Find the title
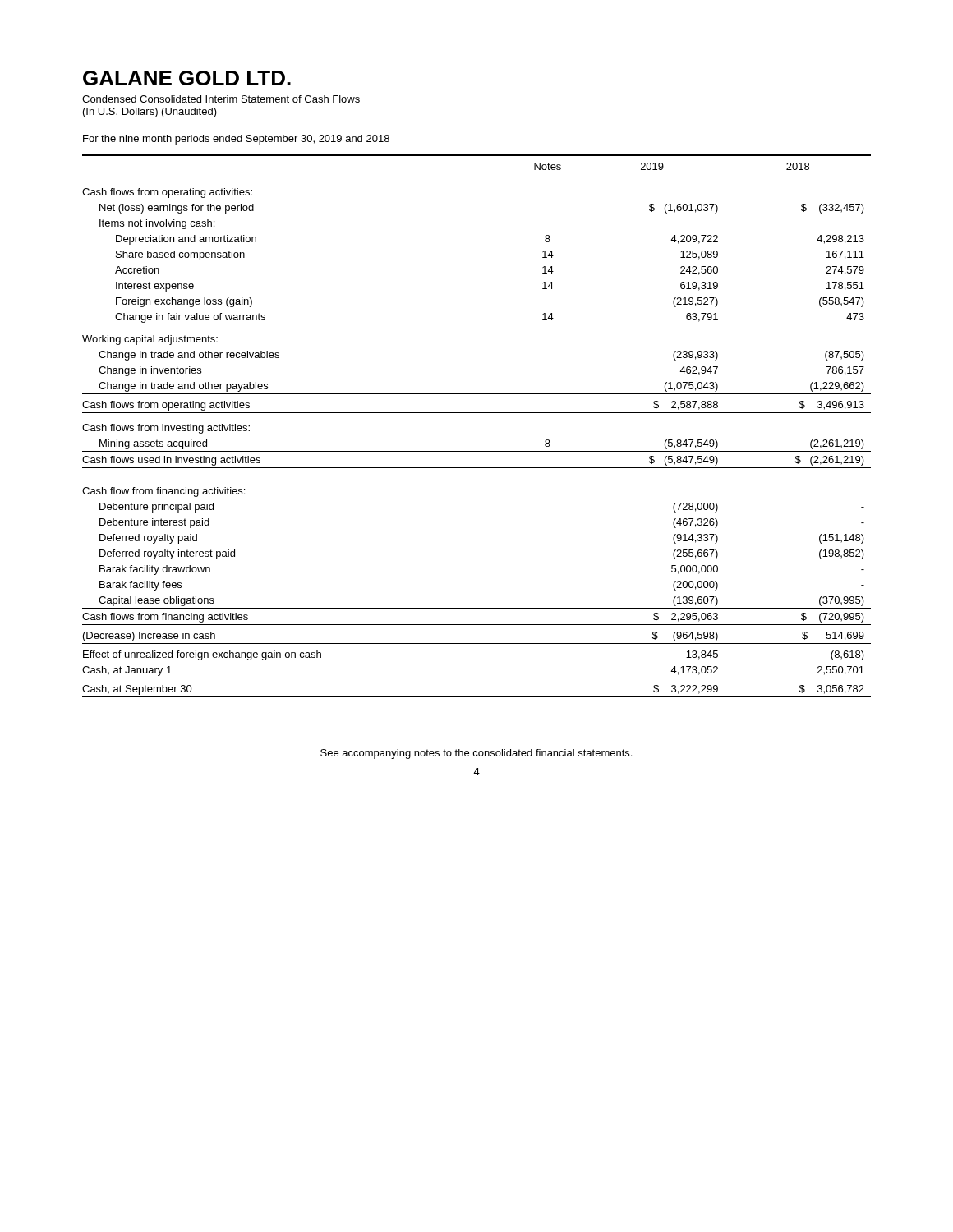This screenshot has height=1232, width=953. point(187,78)
